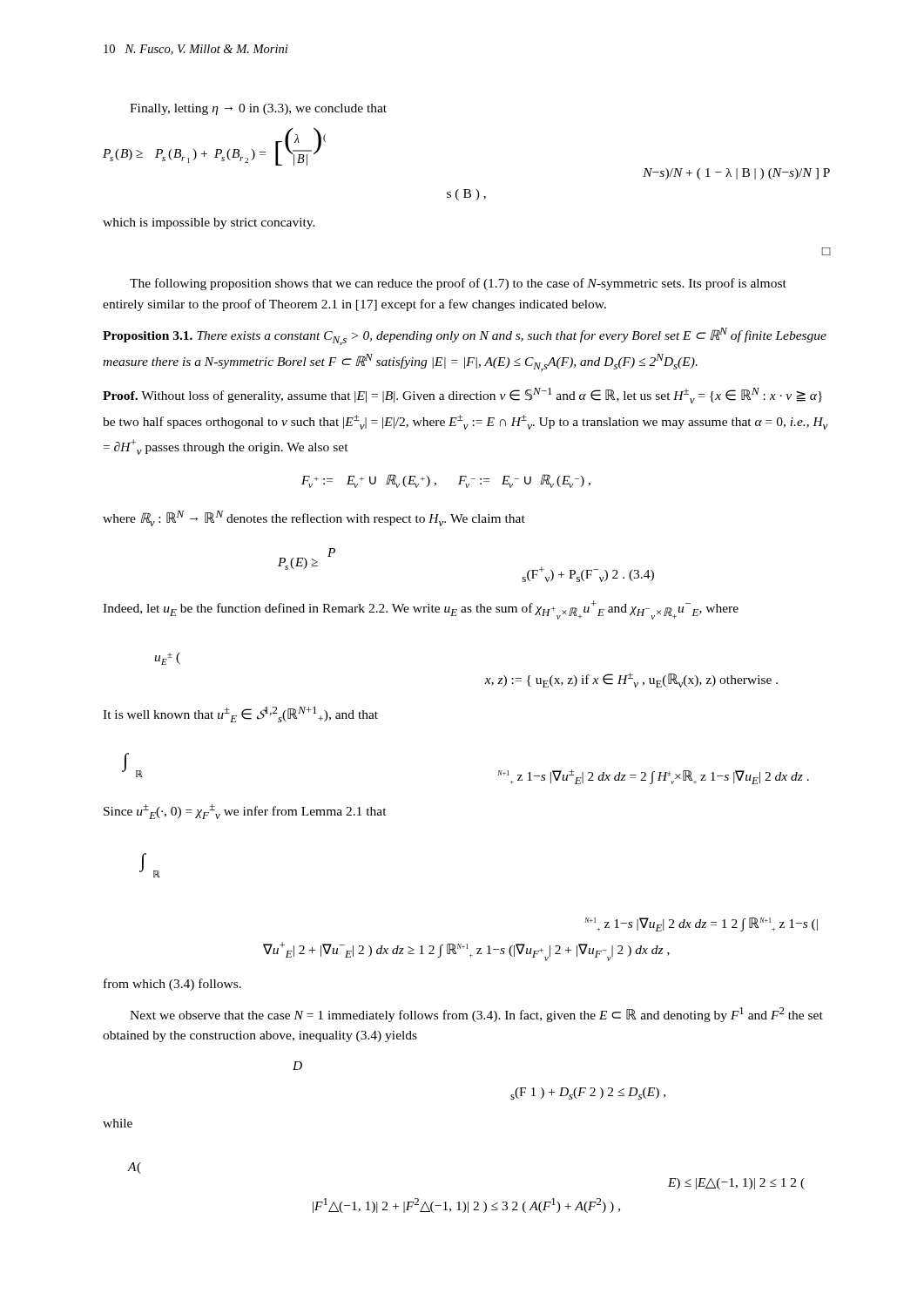Locate the formula that opens with "A (E) ≤ |E△(−1, 1)| 2"
Viewport: 924px width, 1307px height.
pyautogui.click(x=134, y=1168)
